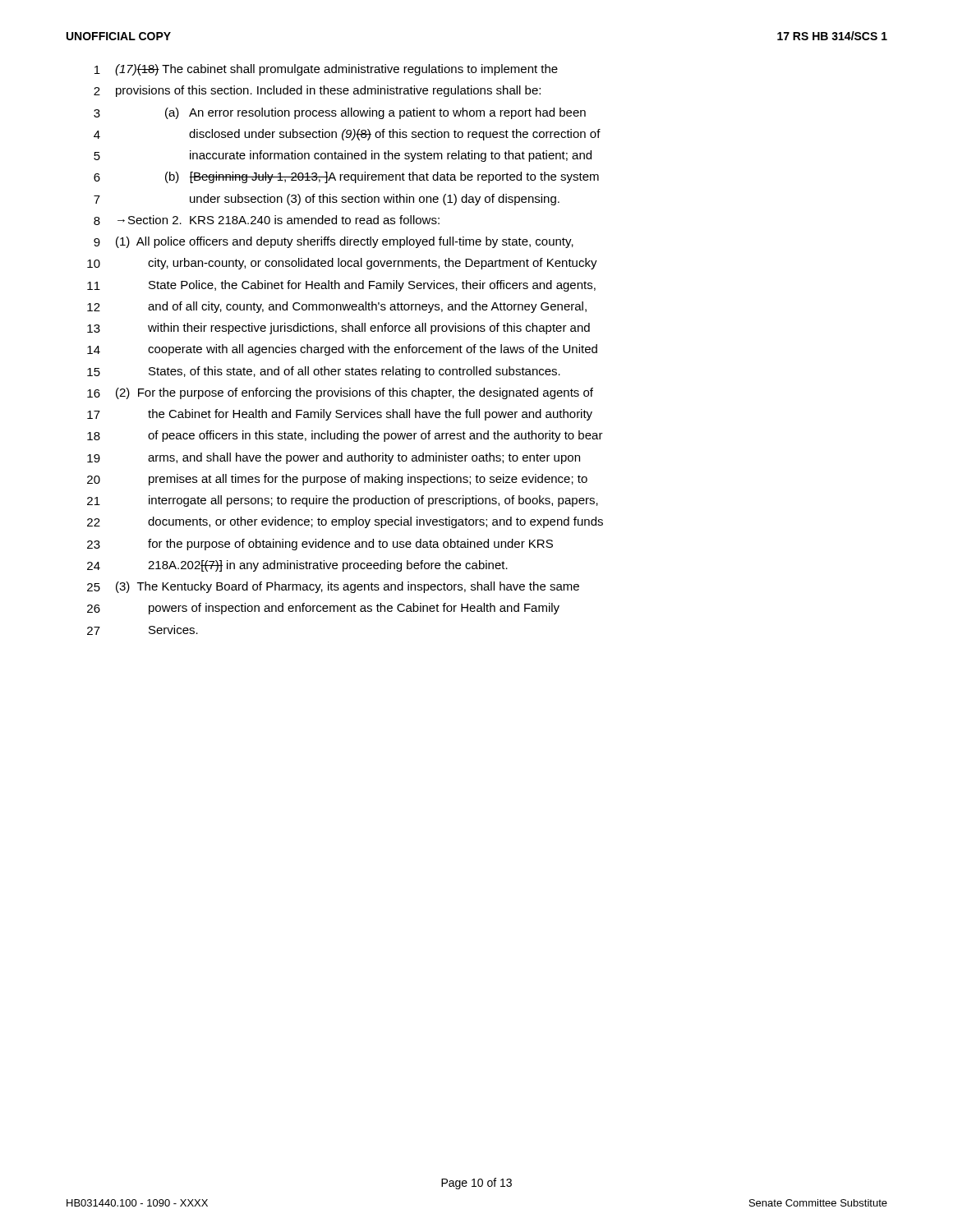Select the element starting "7 under subsection"
This screenshot has height=1232, width=953.
(x=476, y=198)
